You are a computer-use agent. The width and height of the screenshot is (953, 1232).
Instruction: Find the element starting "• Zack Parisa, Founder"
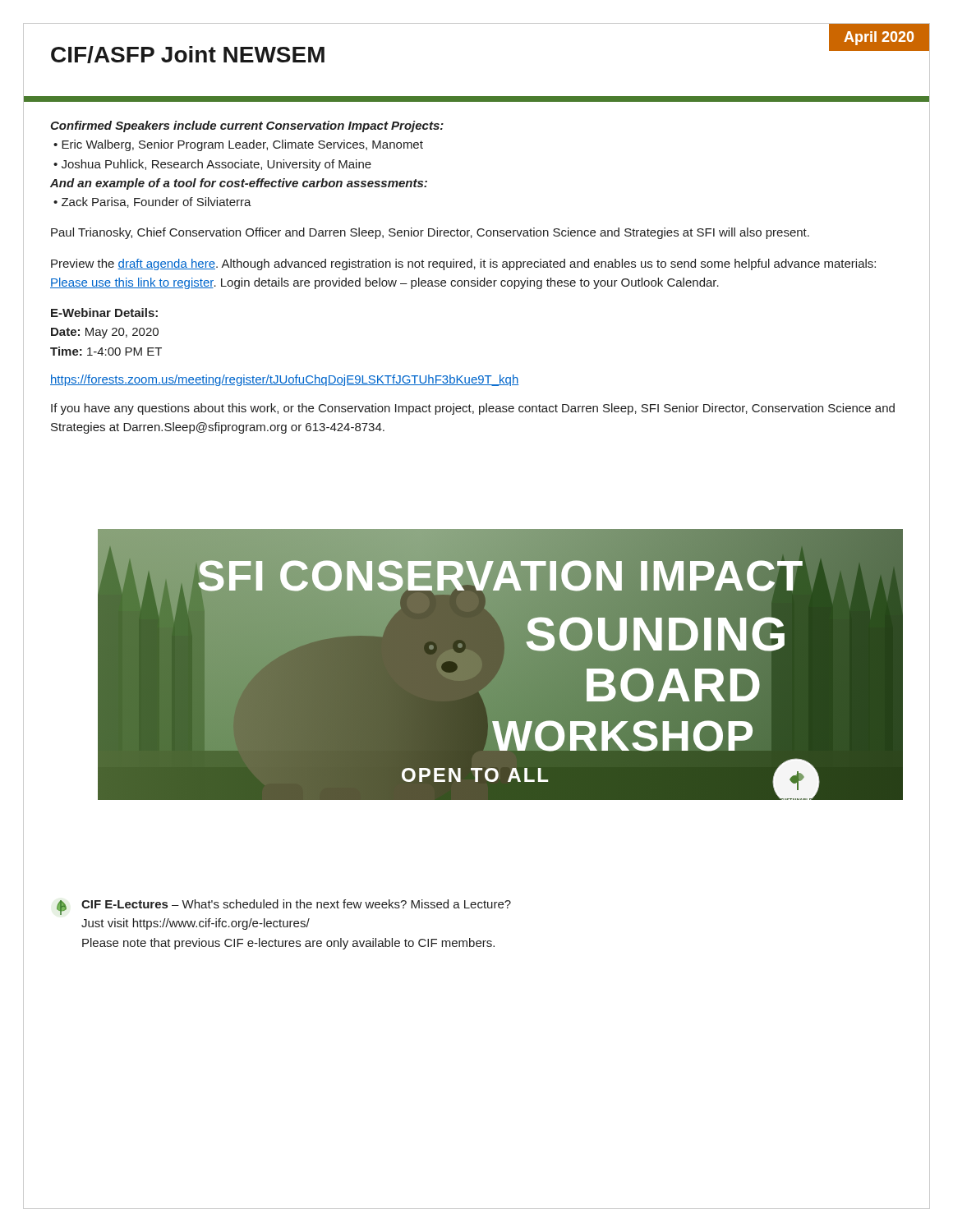point(152,202)
